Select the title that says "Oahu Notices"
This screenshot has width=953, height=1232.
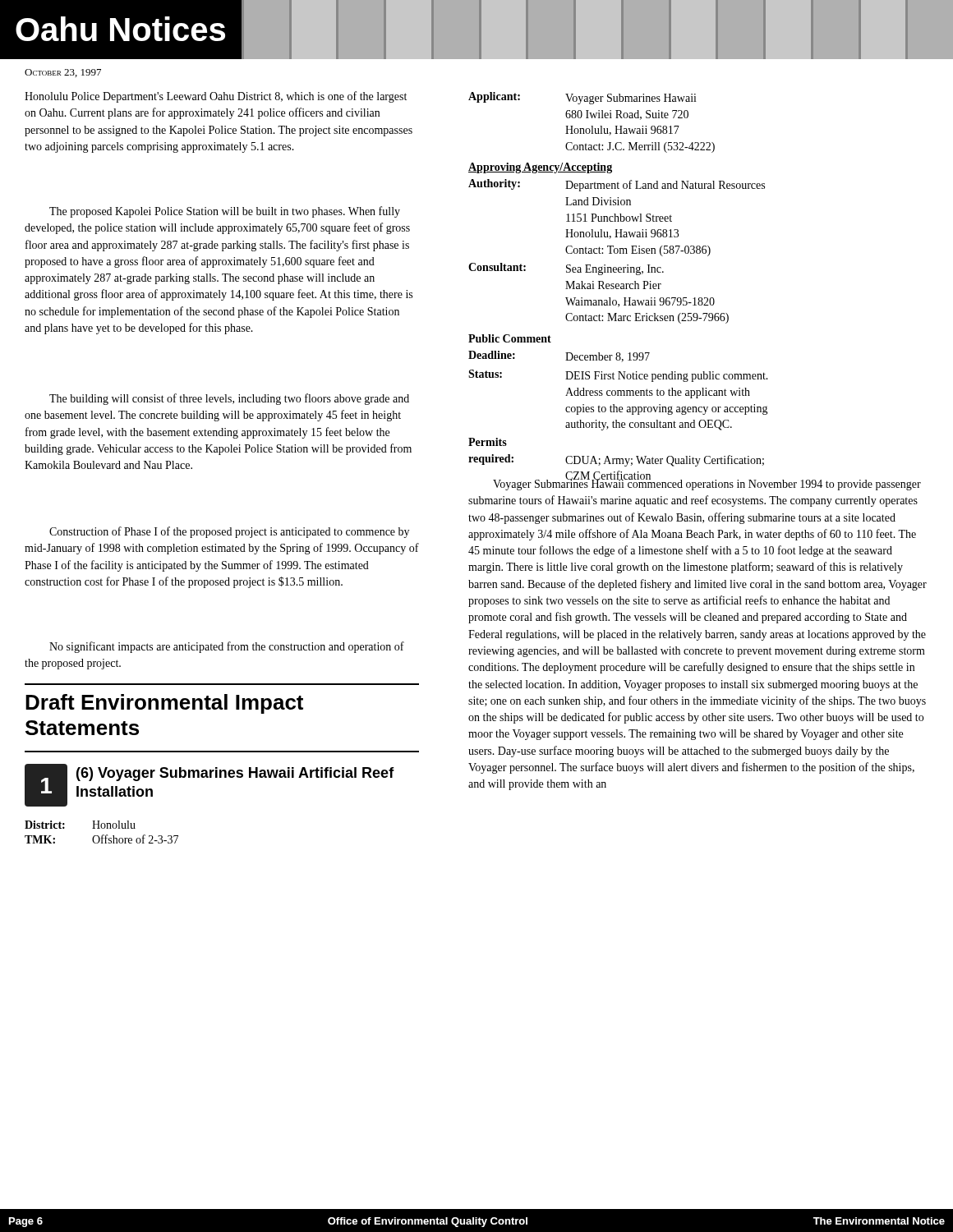pyautogui.click(x=476, y=30)
